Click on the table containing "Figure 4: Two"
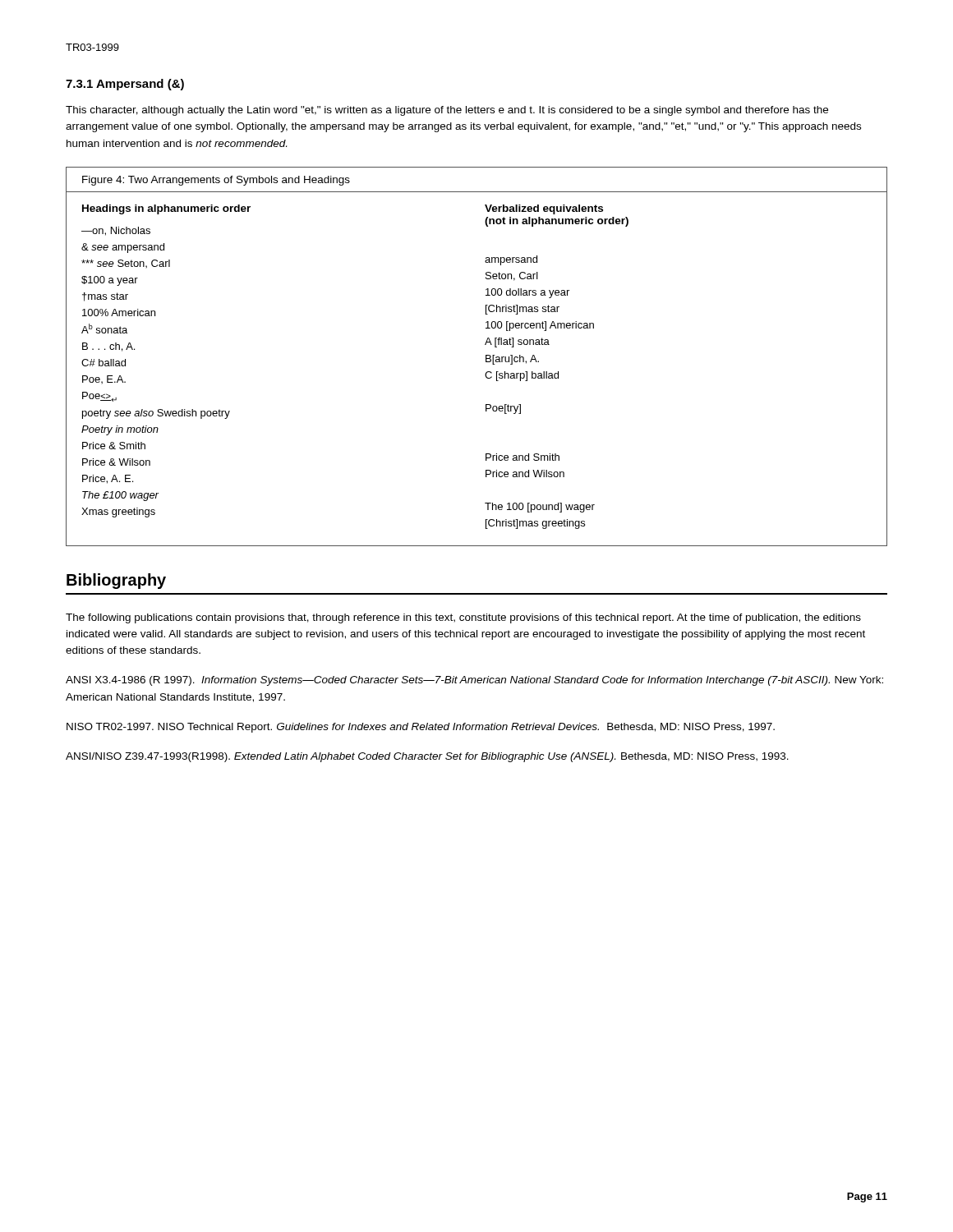The image size is (953, 1232). (x=476, y=356)
